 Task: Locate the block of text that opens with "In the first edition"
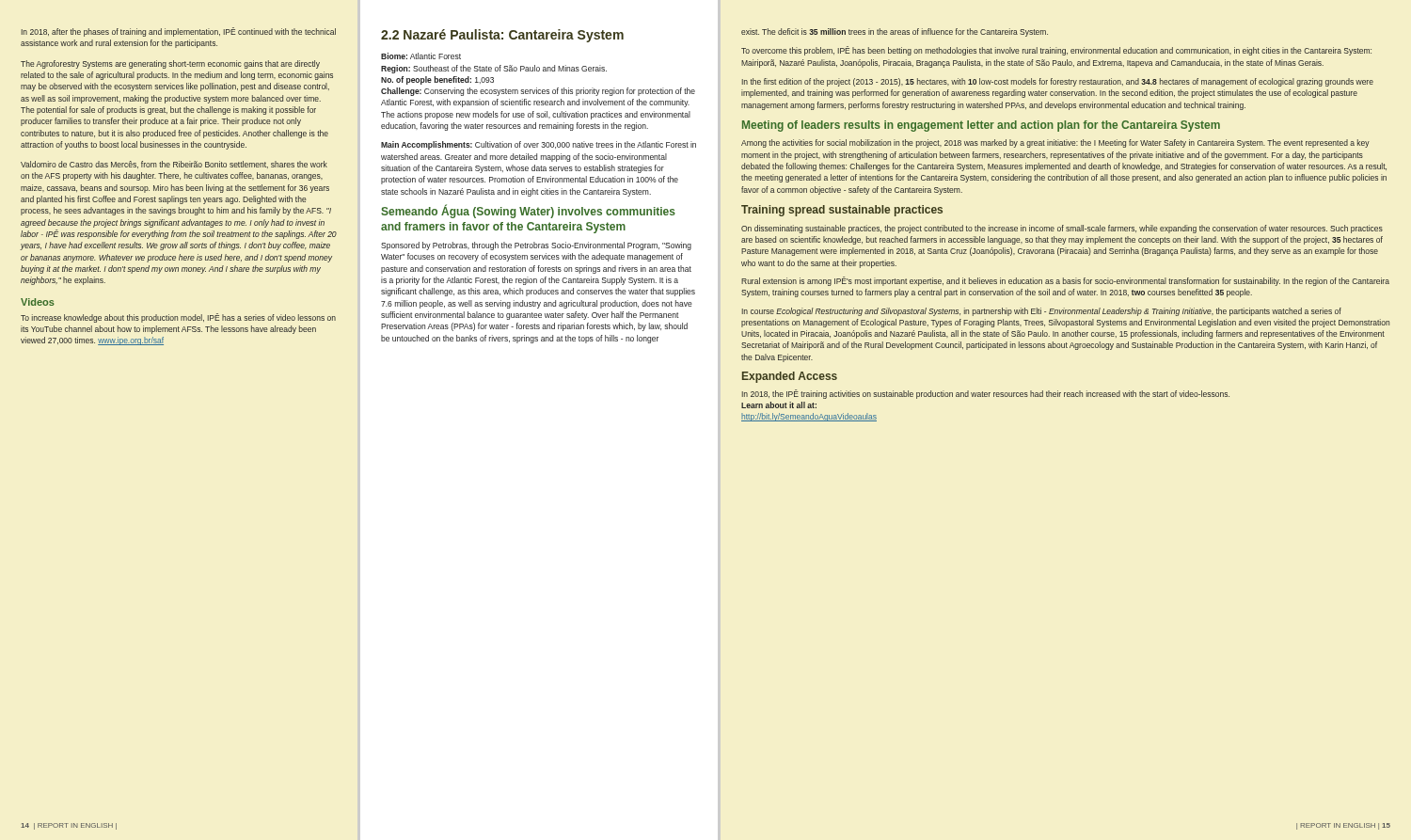1066,93
